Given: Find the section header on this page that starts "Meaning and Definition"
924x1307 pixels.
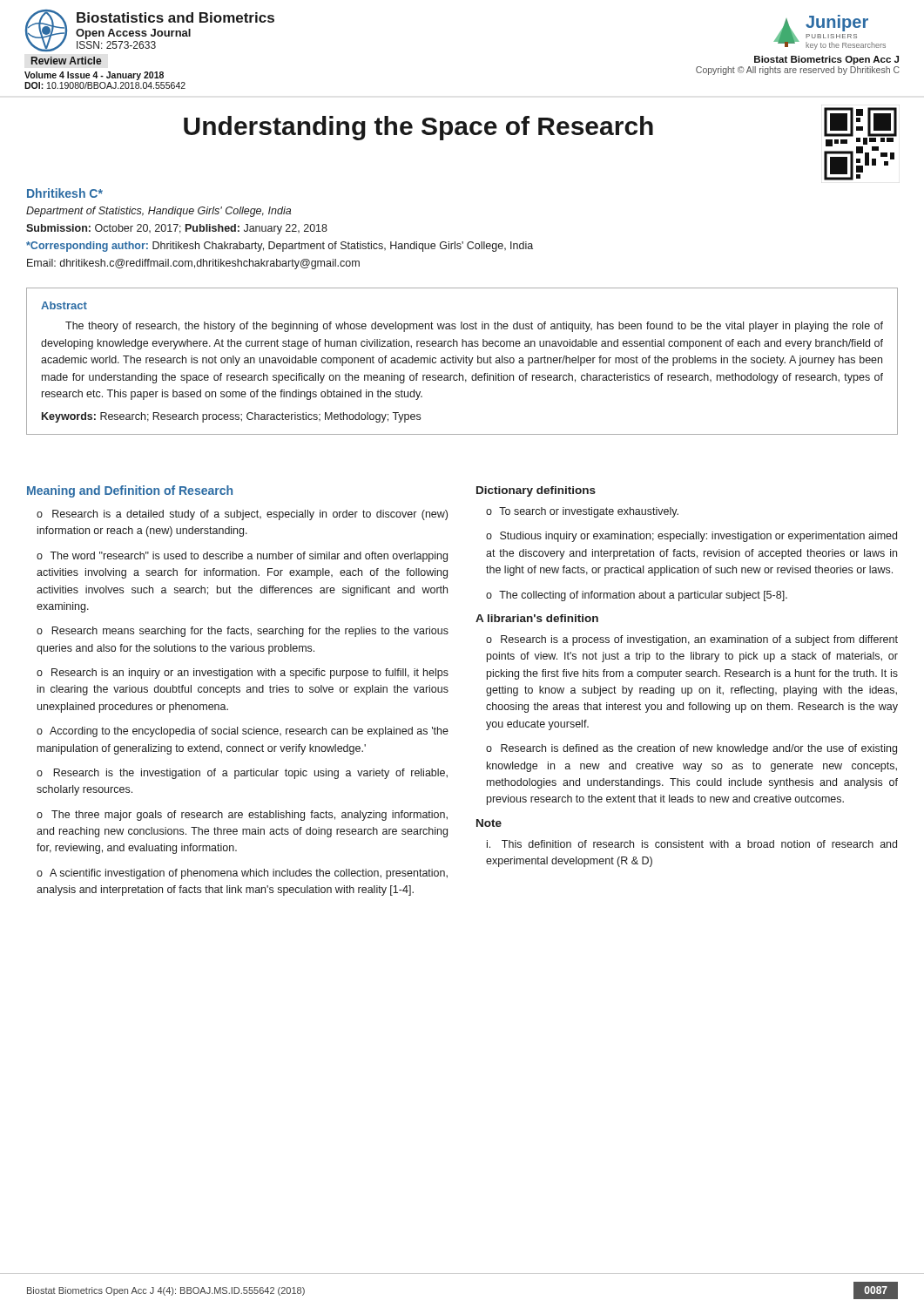Looking at the screenshot, I should tap(130, 491).
